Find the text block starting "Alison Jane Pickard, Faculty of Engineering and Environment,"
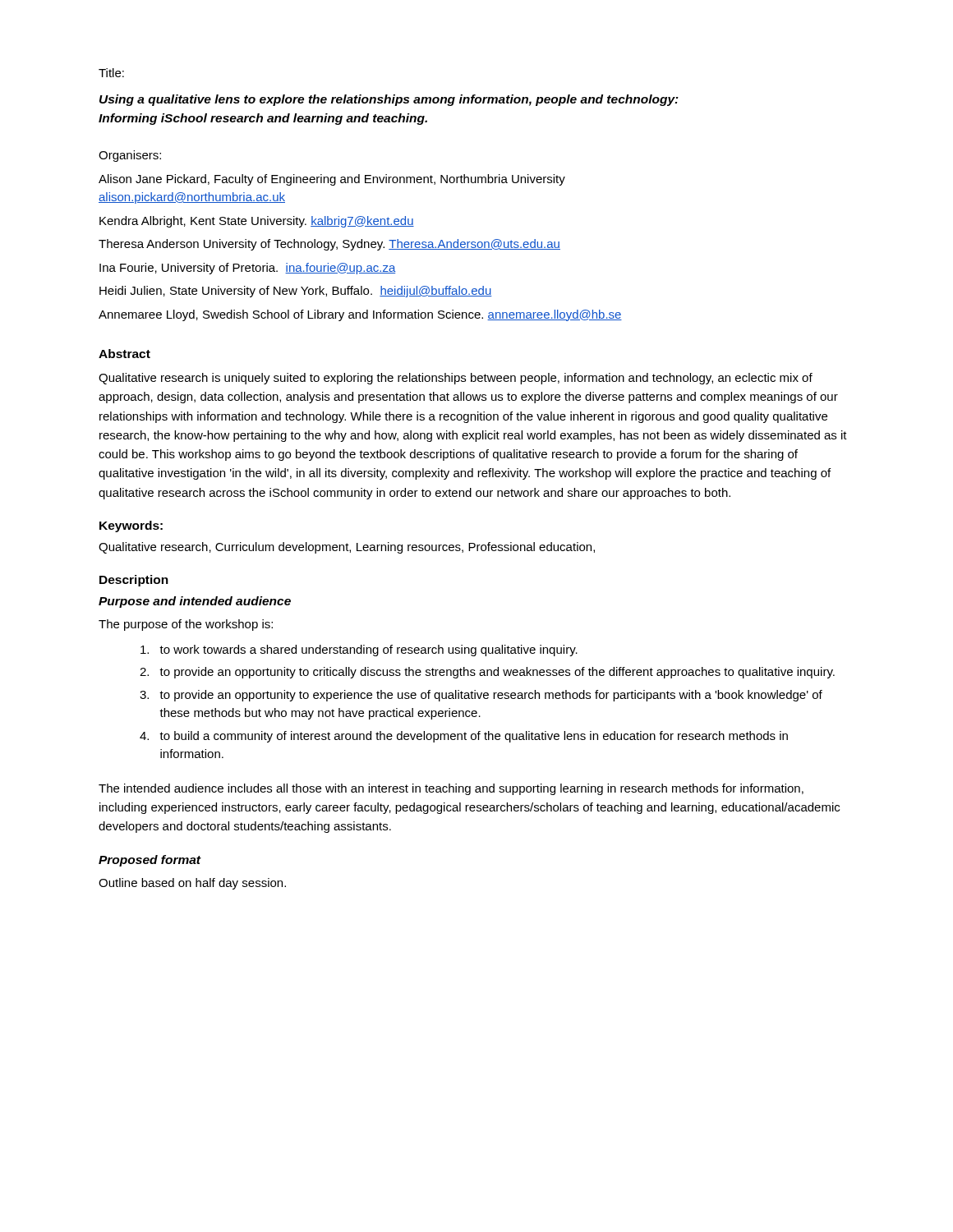 coord(332,187)
